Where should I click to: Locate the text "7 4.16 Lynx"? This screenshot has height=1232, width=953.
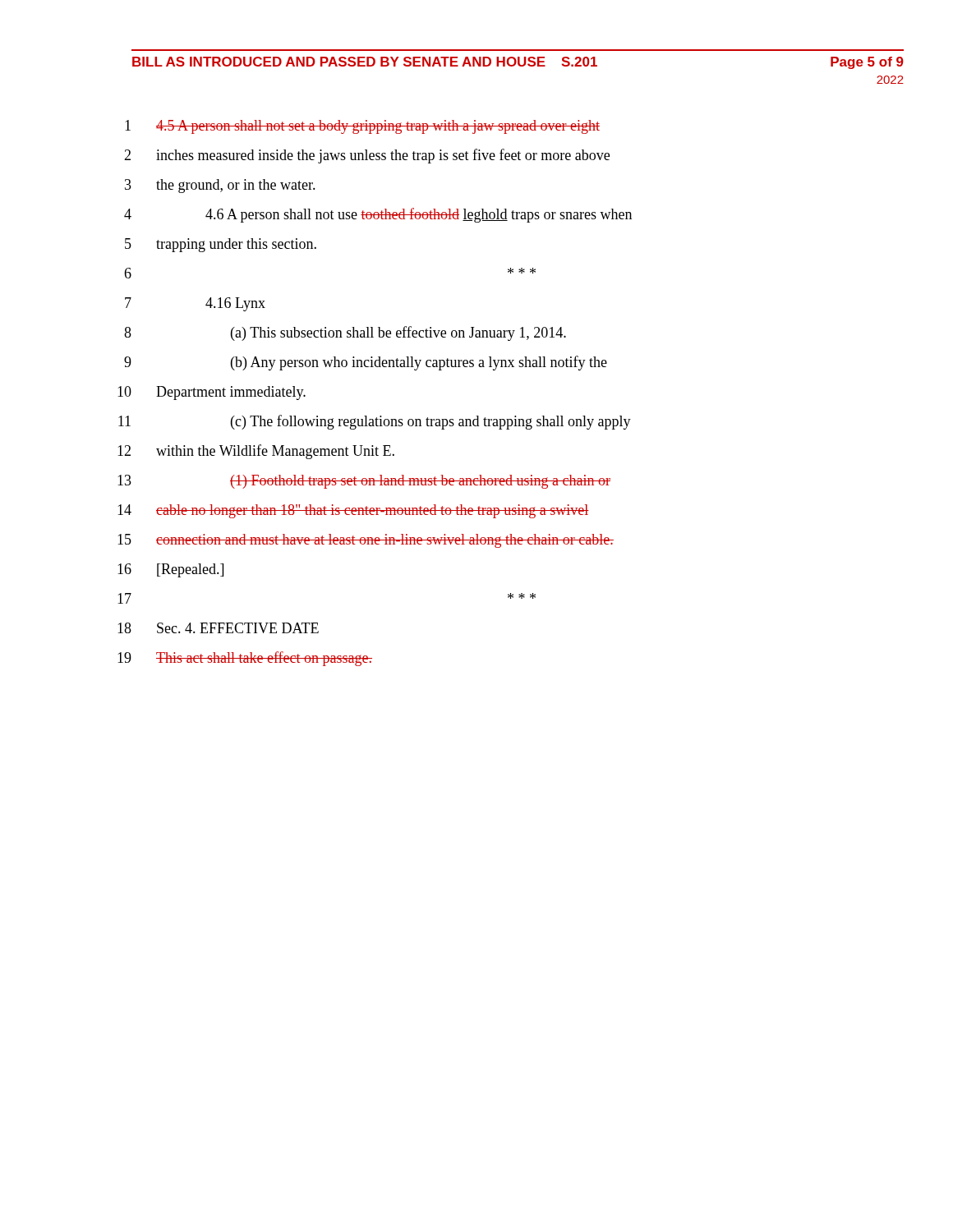(128, 304)
